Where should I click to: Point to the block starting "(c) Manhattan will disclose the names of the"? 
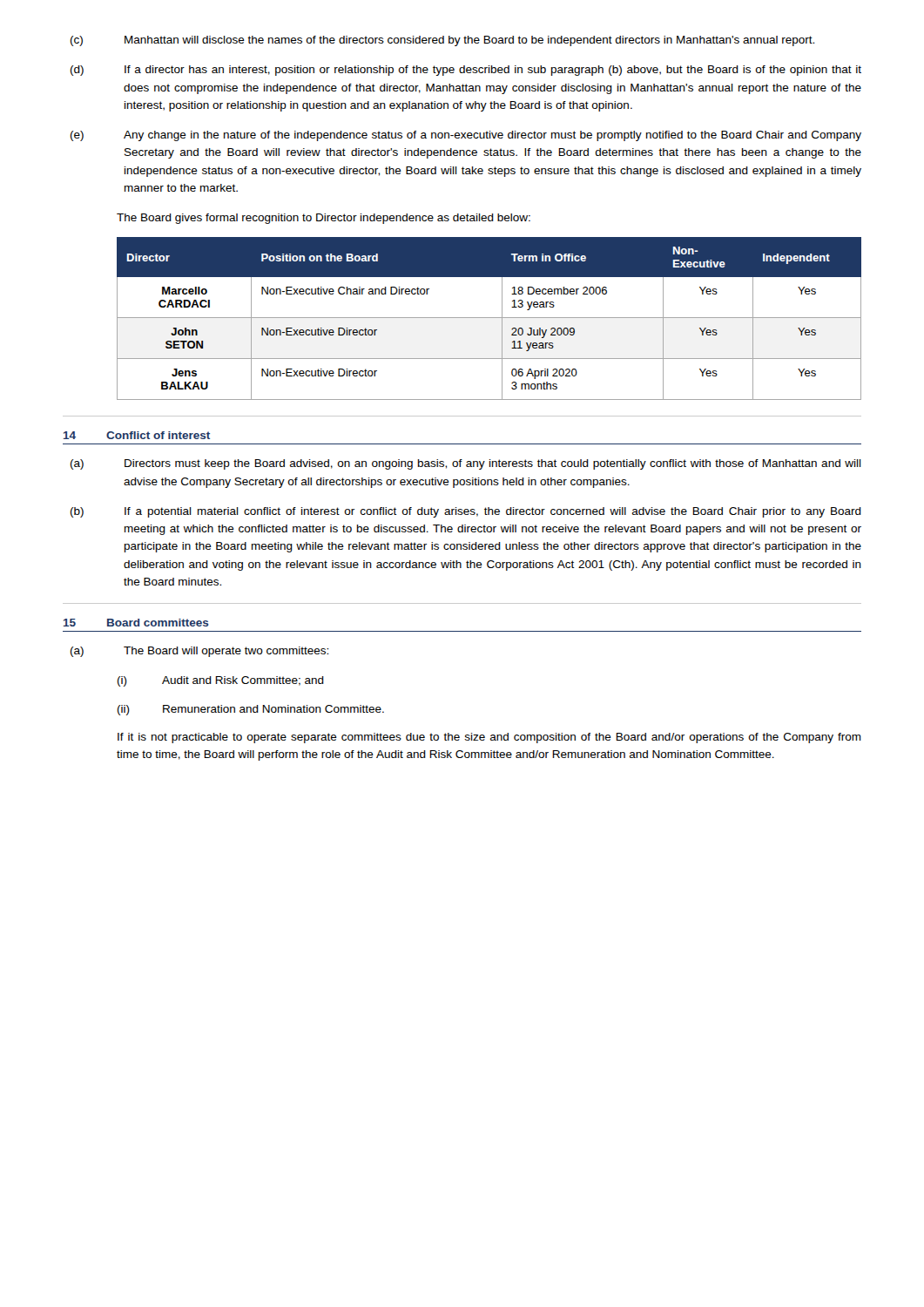point(462,40)
